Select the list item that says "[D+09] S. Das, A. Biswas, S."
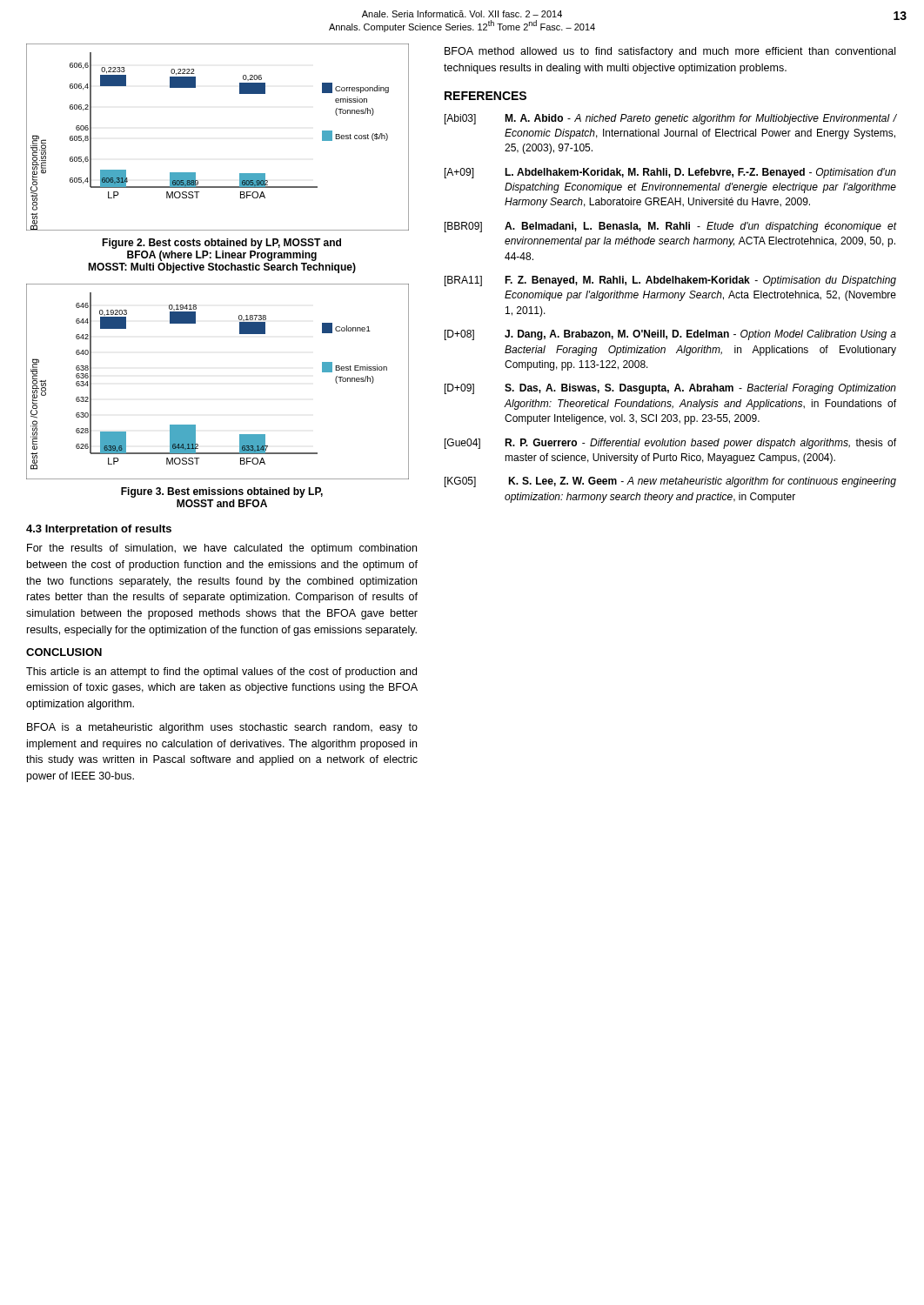 pos(670,404)
